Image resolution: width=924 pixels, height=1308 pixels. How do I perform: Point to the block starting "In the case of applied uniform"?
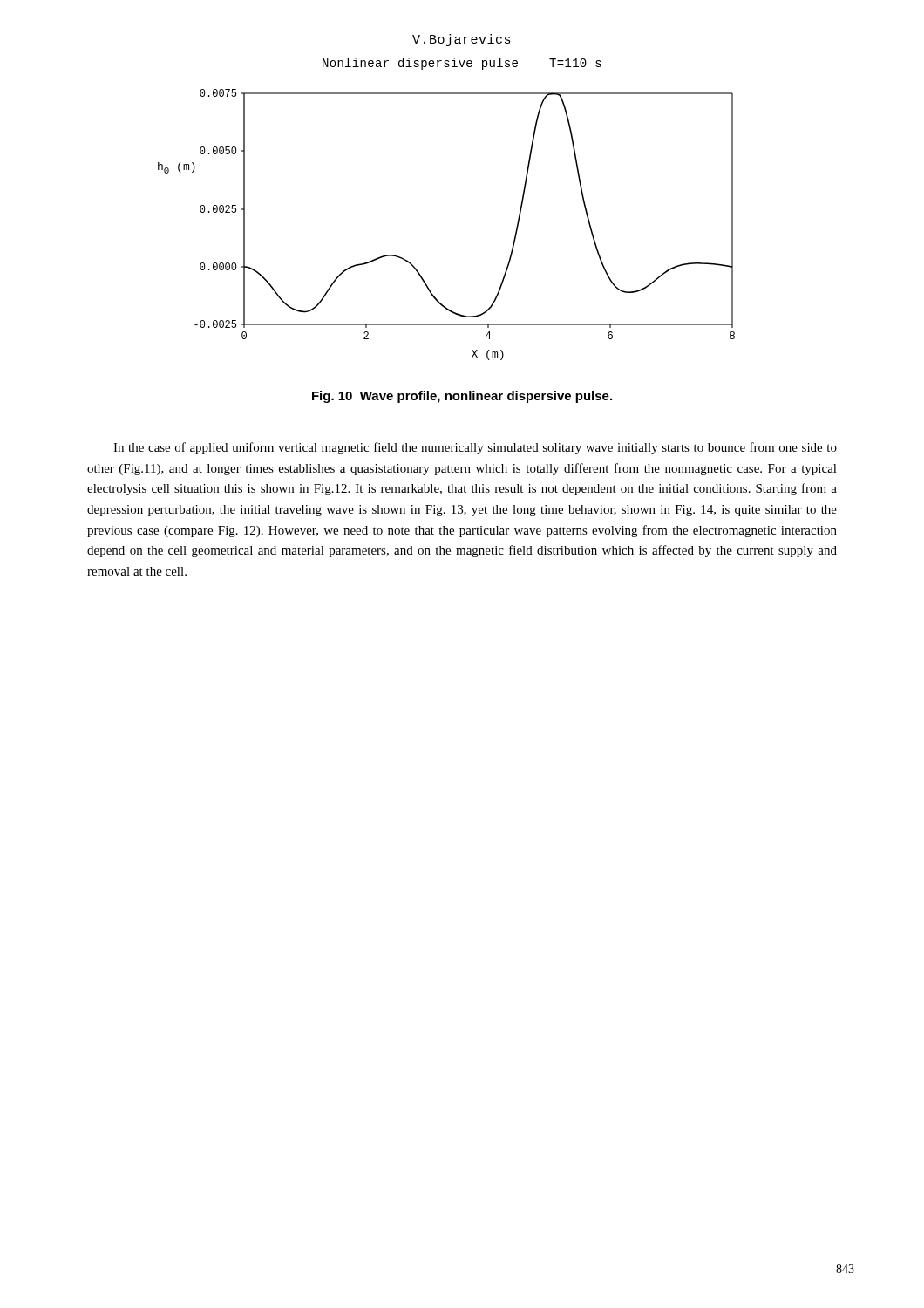click(462, 509)
